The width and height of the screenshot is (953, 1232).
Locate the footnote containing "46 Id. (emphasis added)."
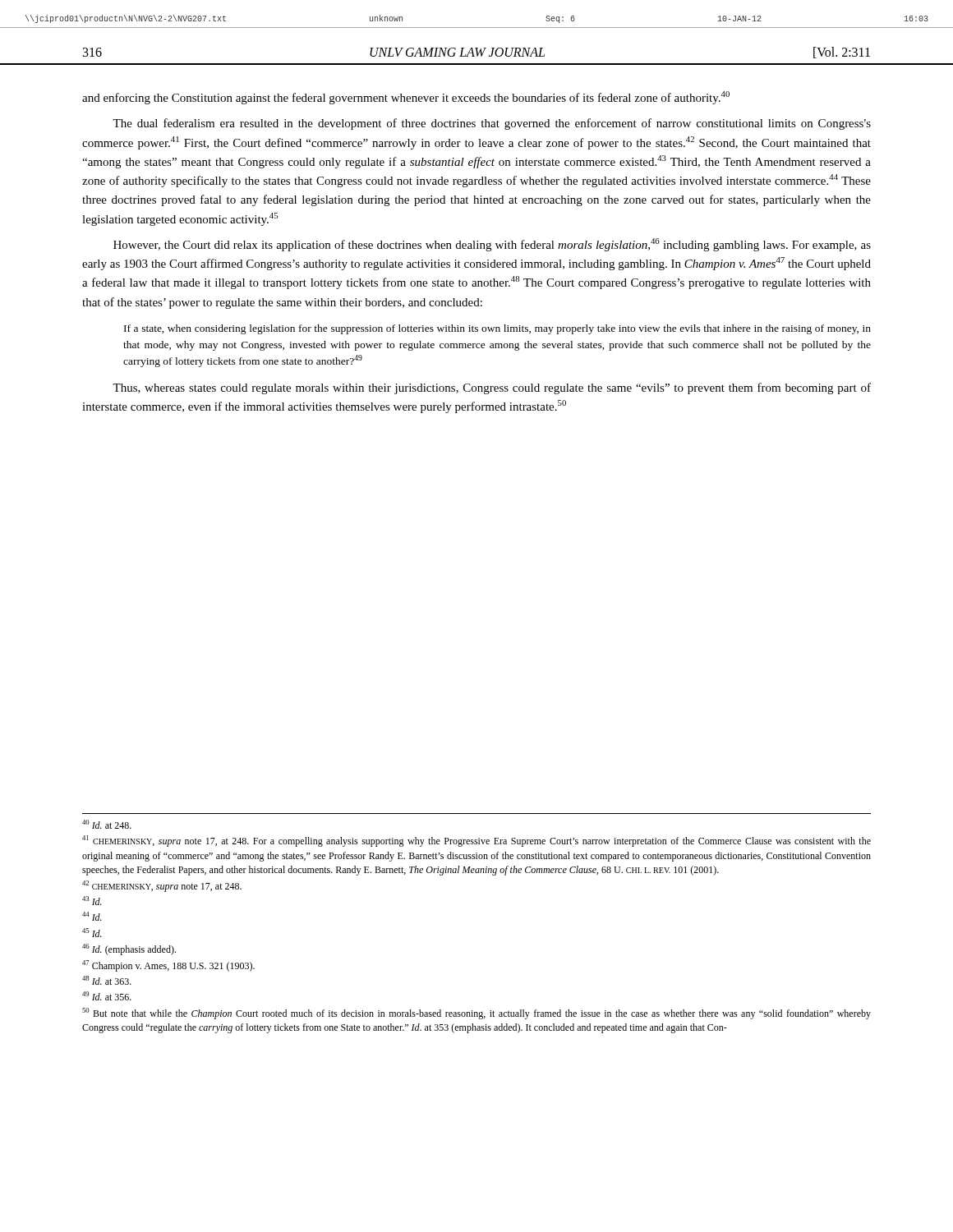click(x=129, y=949)
